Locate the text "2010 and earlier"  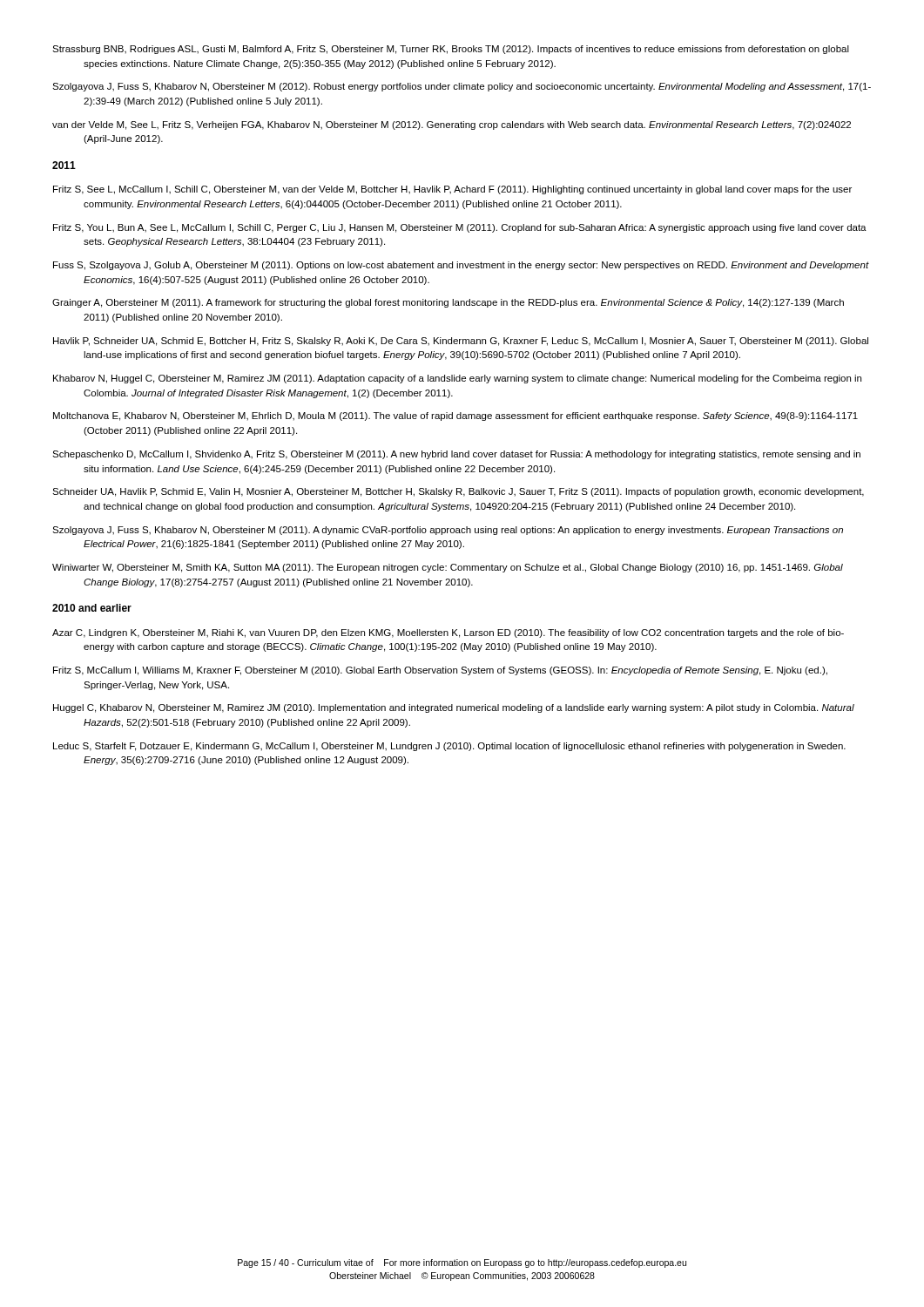92,608
